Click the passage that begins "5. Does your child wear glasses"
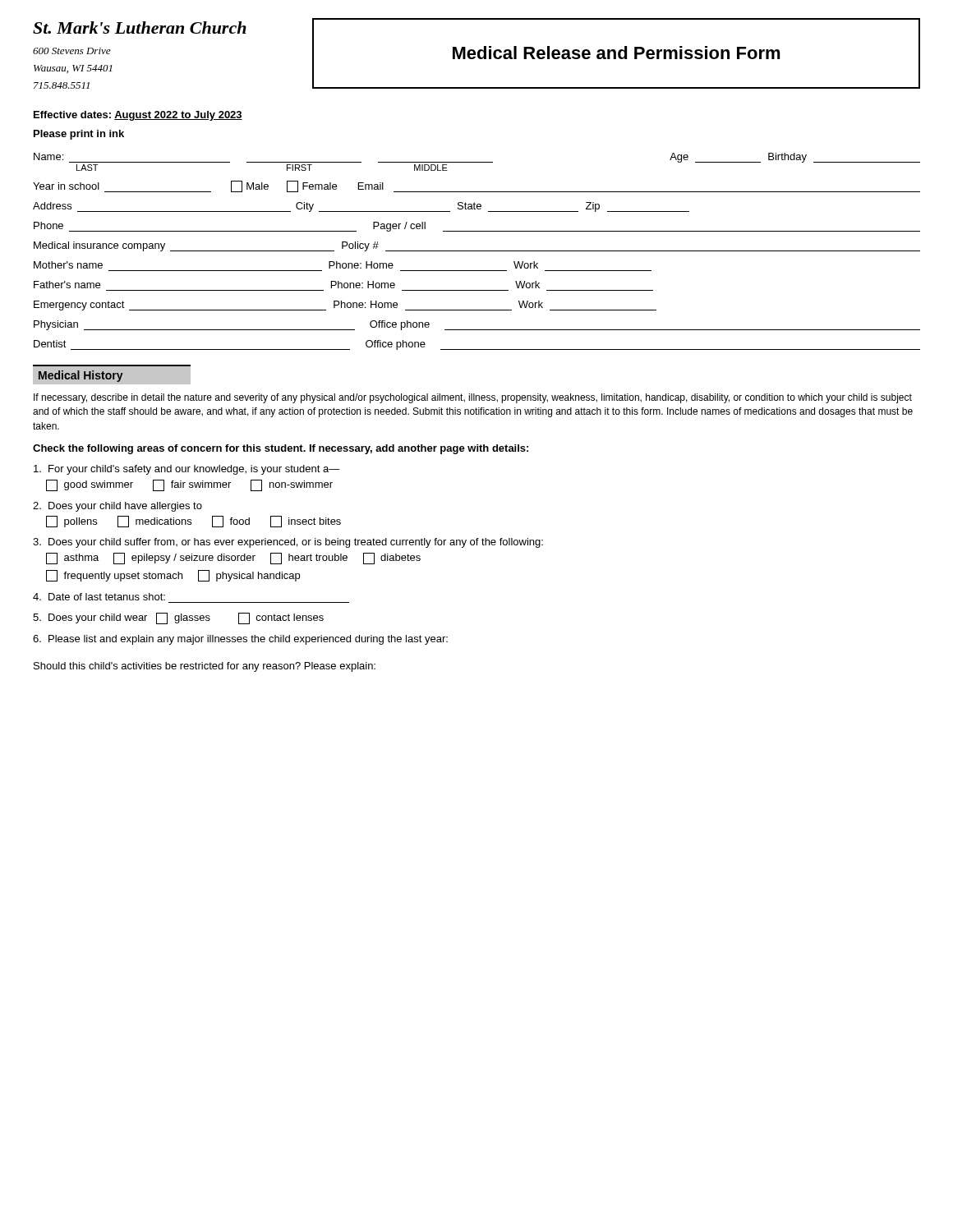Viewport: 953px width, 1232px height. 178,618
